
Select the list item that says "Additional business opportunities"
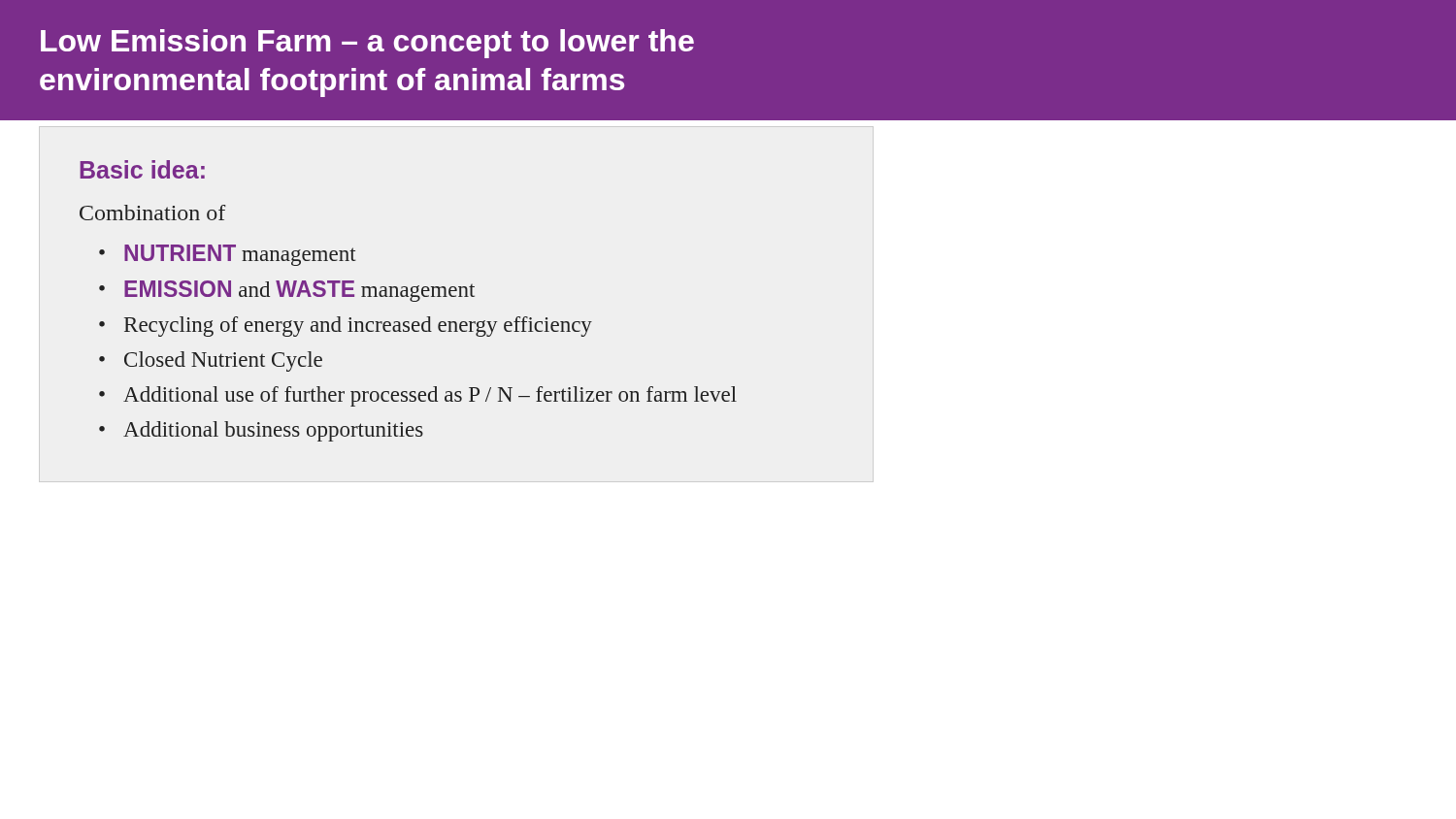273,430
